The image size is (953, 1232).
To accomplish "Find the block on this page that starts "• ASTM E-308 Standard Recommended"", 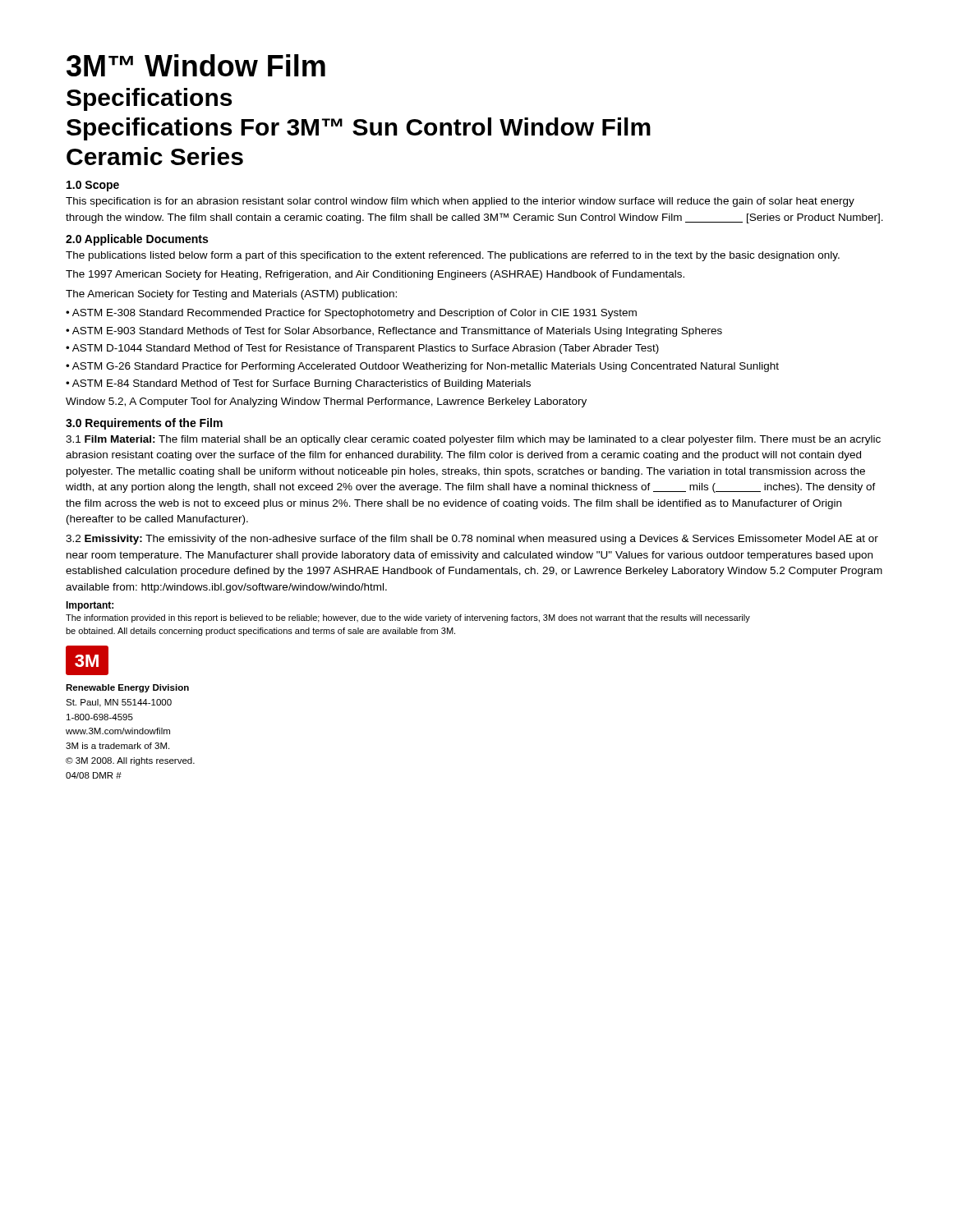I will point(352,313).
